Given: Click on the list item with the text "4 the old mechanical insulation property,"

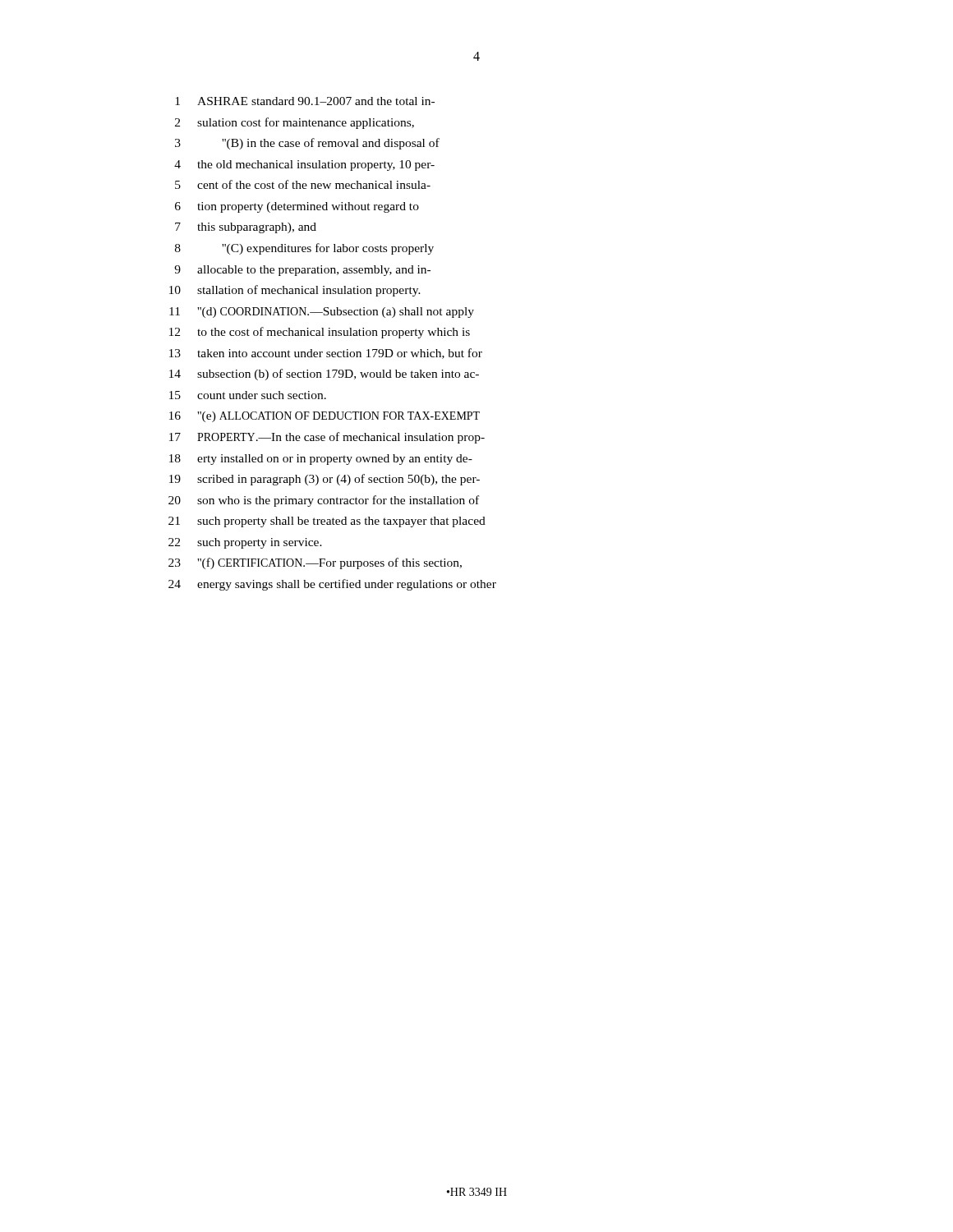Looking at the screenshot, I should (x=304, y=165).
